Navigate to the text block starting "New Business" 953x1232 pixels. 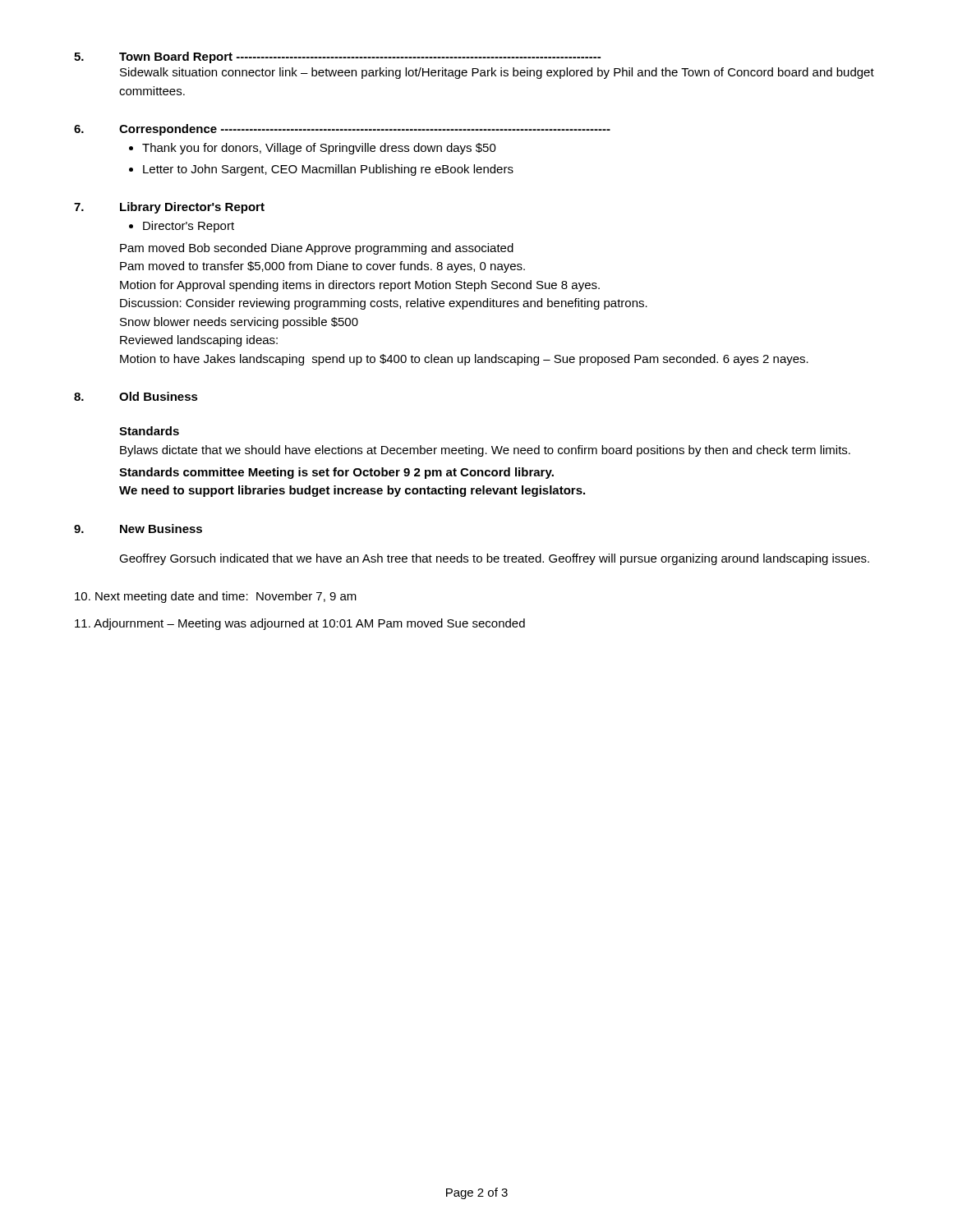tap(161, 528)
